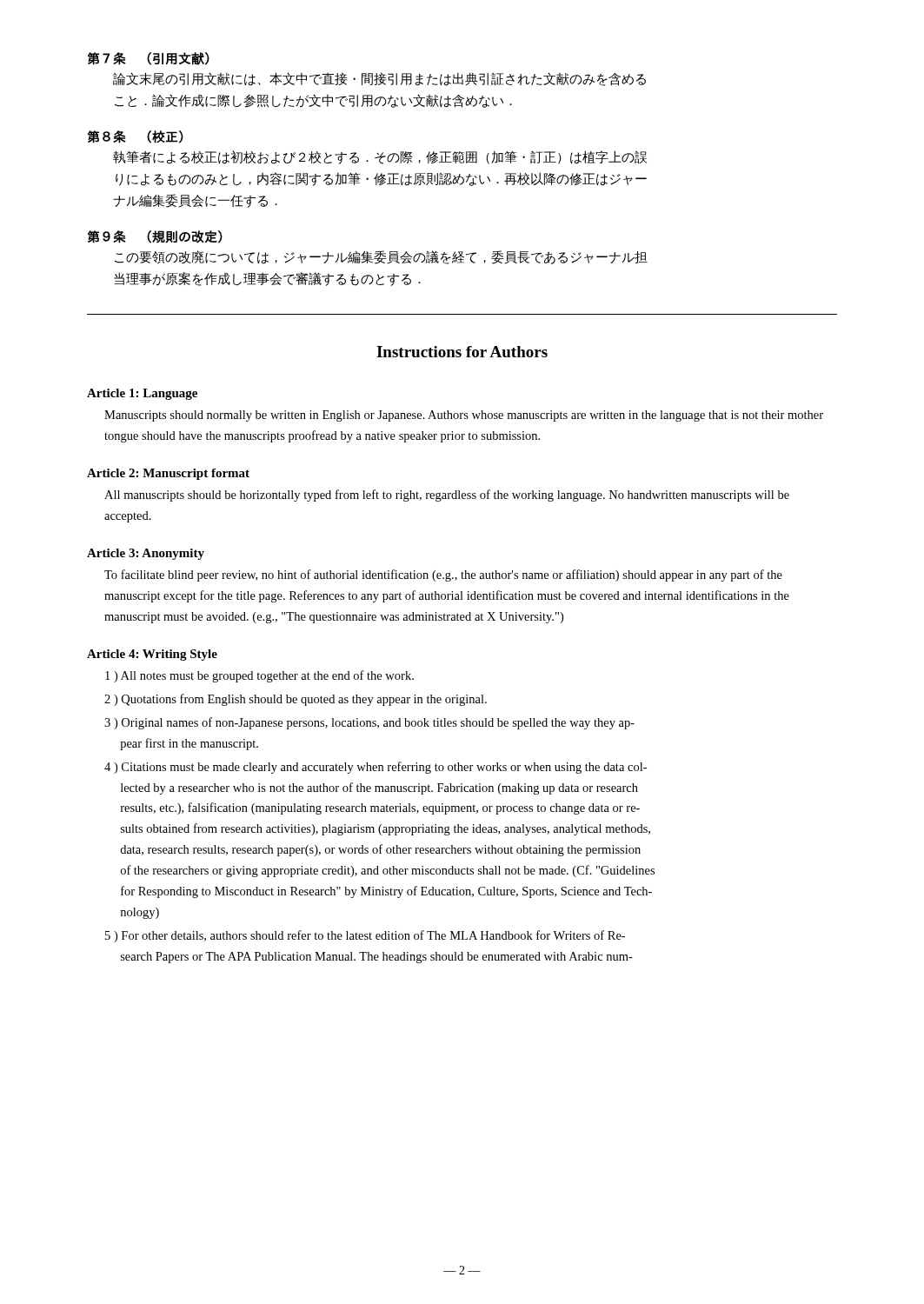Select the section header with the text "Article 2: Manuscript format"
This screenshot has height=1304, width=924.
click(x=168, y=473)
